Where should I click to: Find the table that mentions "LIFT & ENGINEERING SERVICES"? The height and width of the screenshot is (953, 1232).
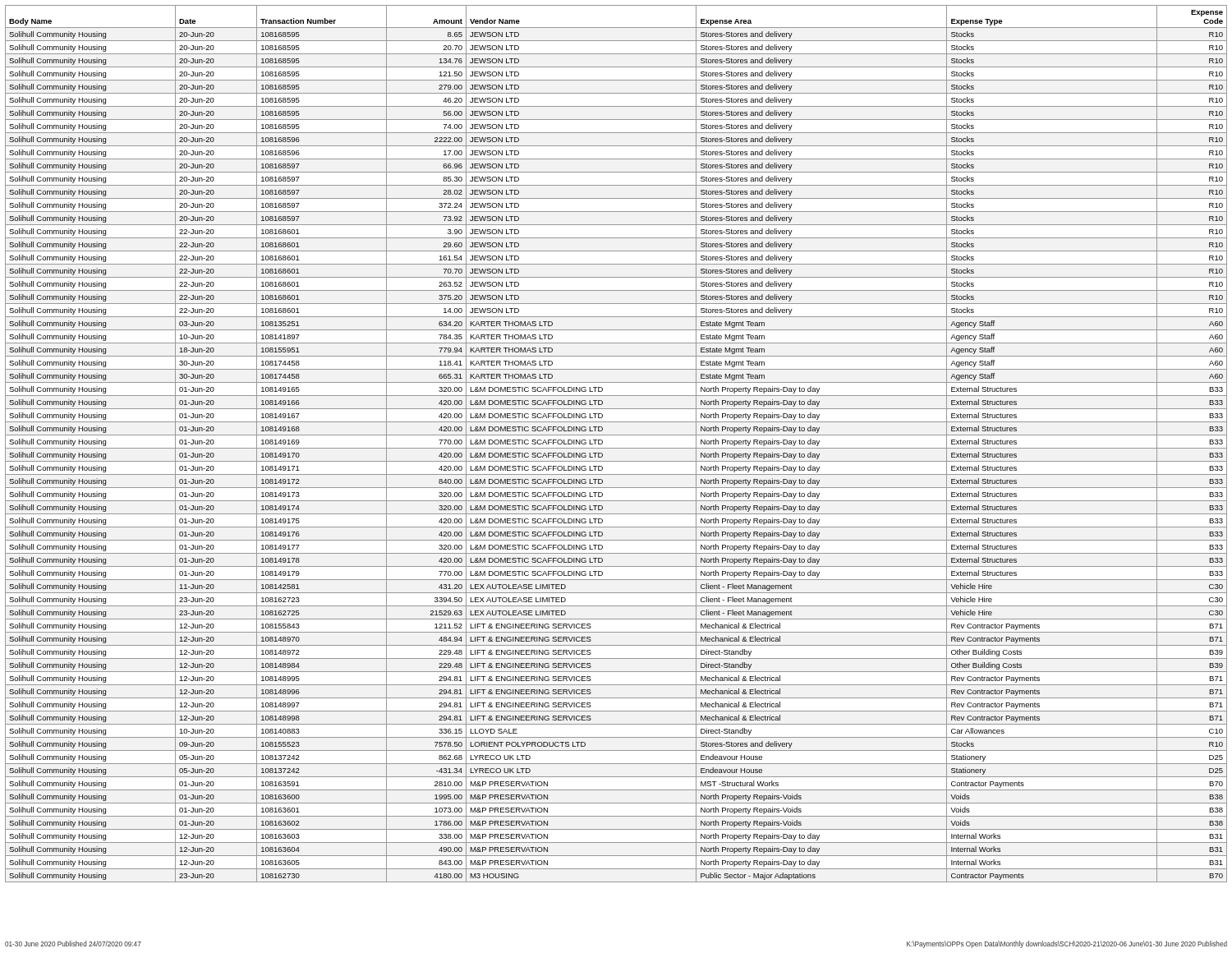pyautogui.click(x=616, y=441)
